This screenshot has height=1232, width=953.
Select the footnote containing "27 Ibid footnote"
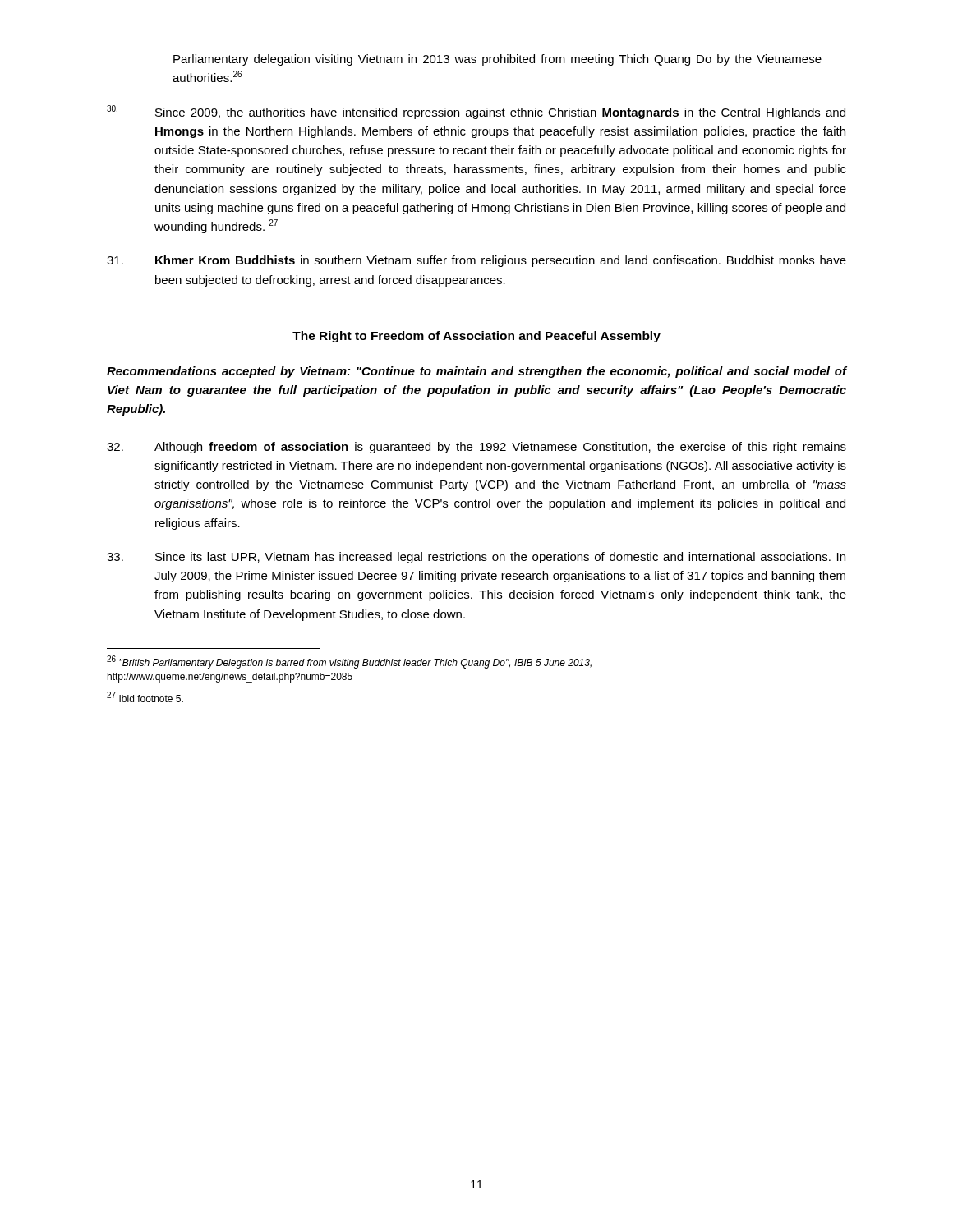click(145, 697)
